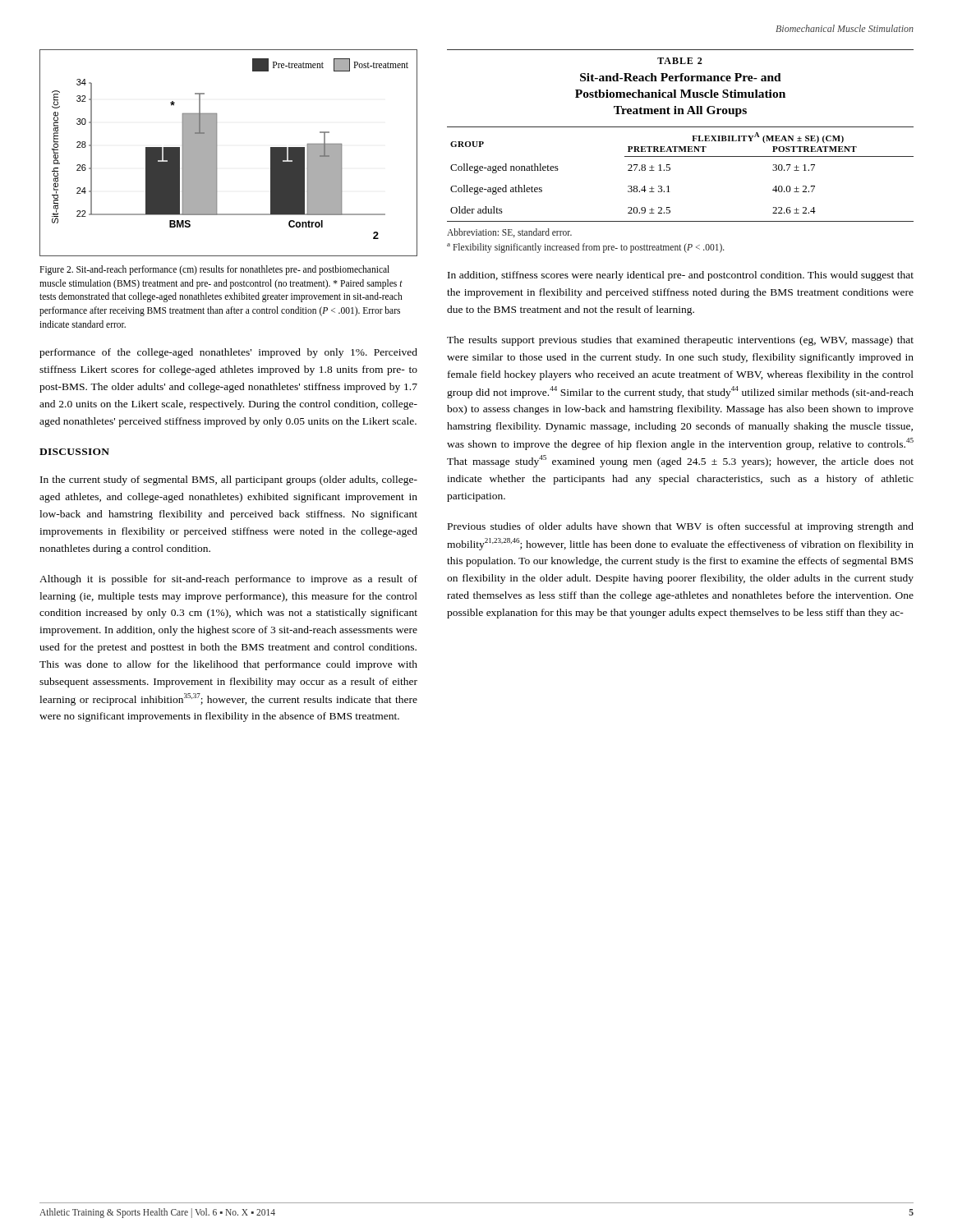This screenshot has width=953, height=1232.
Task: Click the caption that begins "Figure 2. Sit-and-reach performance (cm) results for nonathletes"
Action: (x=221, y=297)
